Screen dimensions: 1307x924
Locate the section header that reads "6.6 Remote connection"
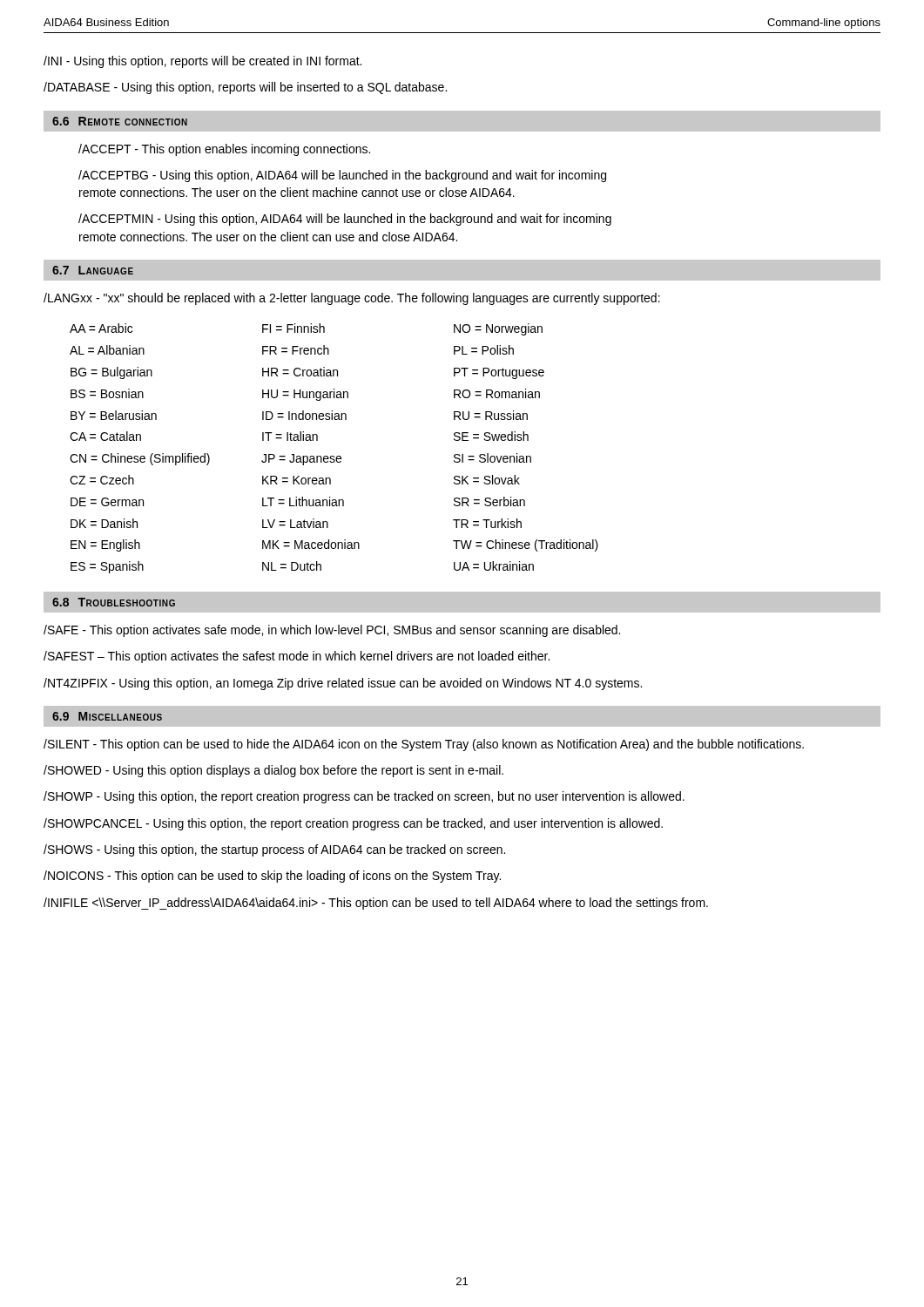120,121
